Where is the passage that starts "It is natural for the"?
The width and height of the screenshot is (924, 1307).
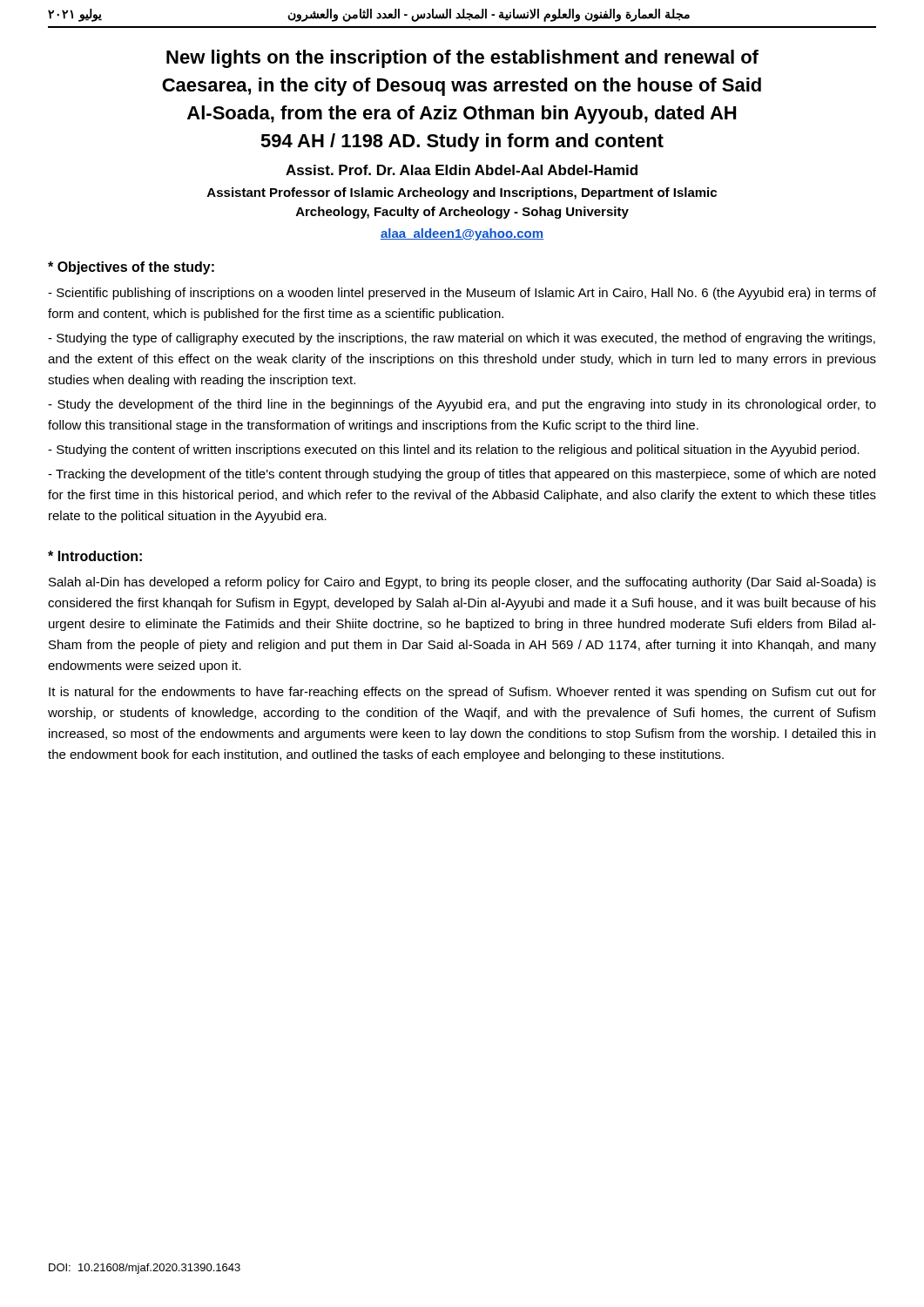pyautogui.click(x=462, y=723)
